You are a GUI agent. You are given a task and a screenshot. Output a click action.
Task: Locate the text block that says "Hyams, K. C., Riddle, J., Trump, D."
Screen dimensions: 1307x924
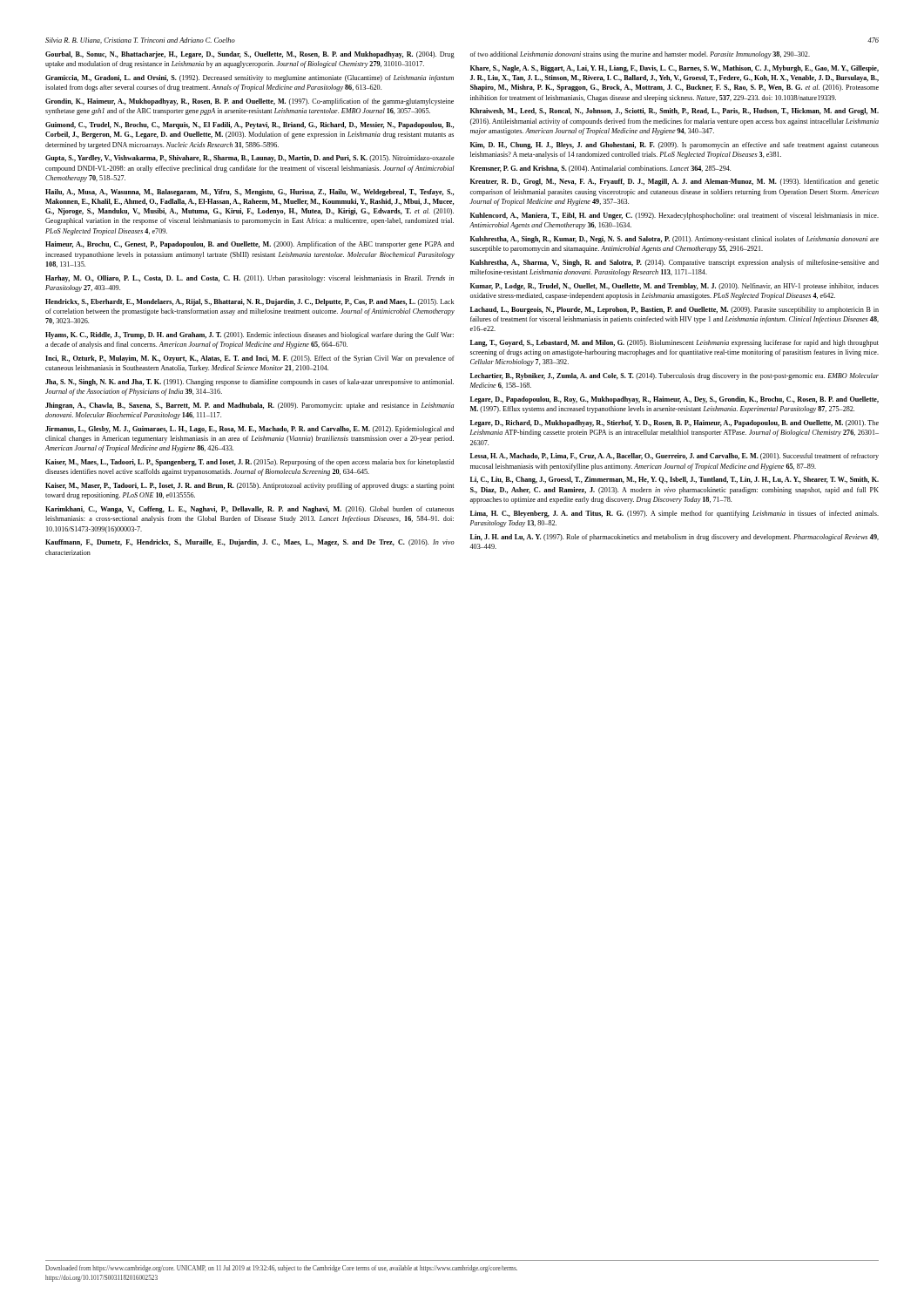click(x=250, y=340)
